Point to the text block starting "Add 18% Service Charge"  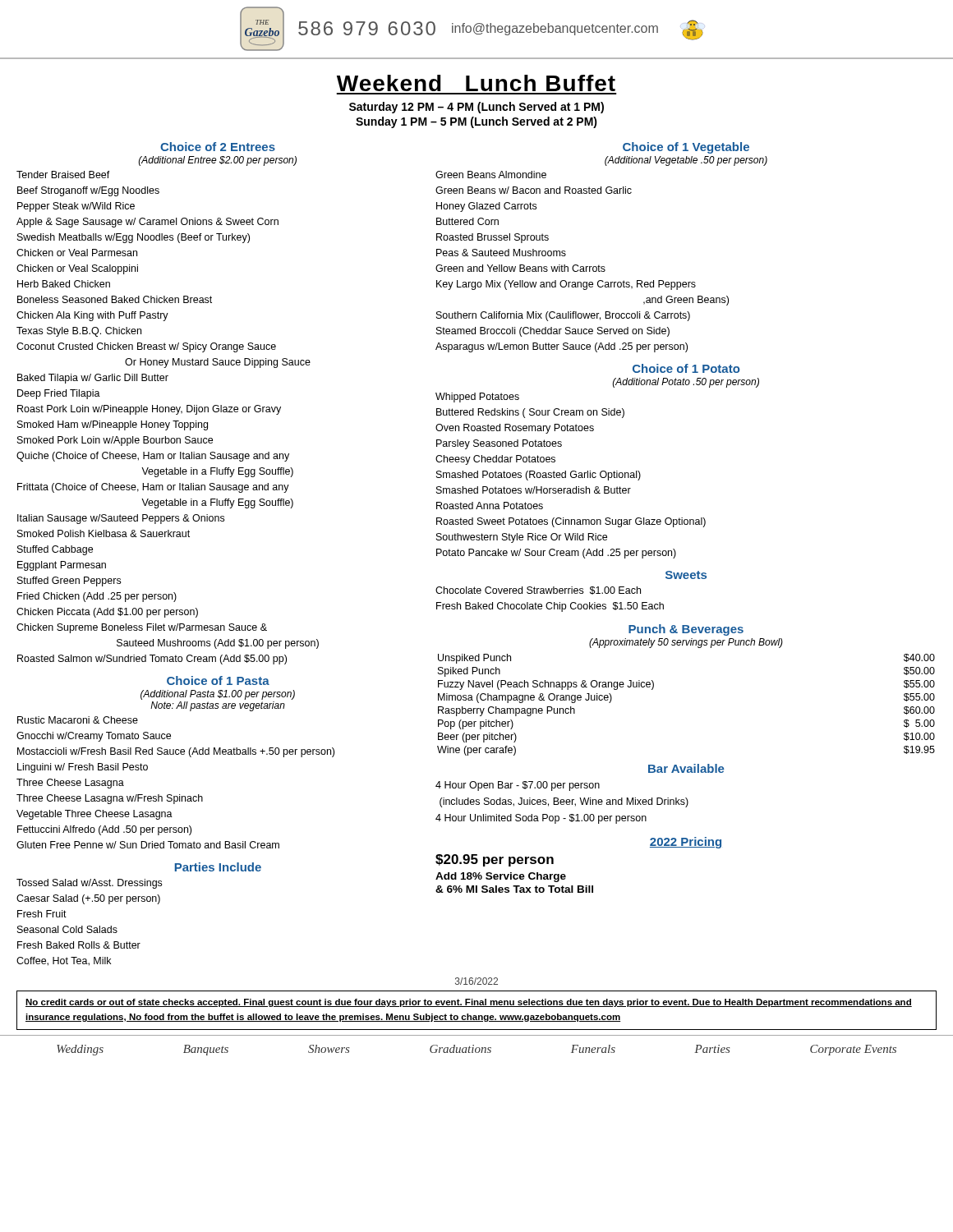501,876
